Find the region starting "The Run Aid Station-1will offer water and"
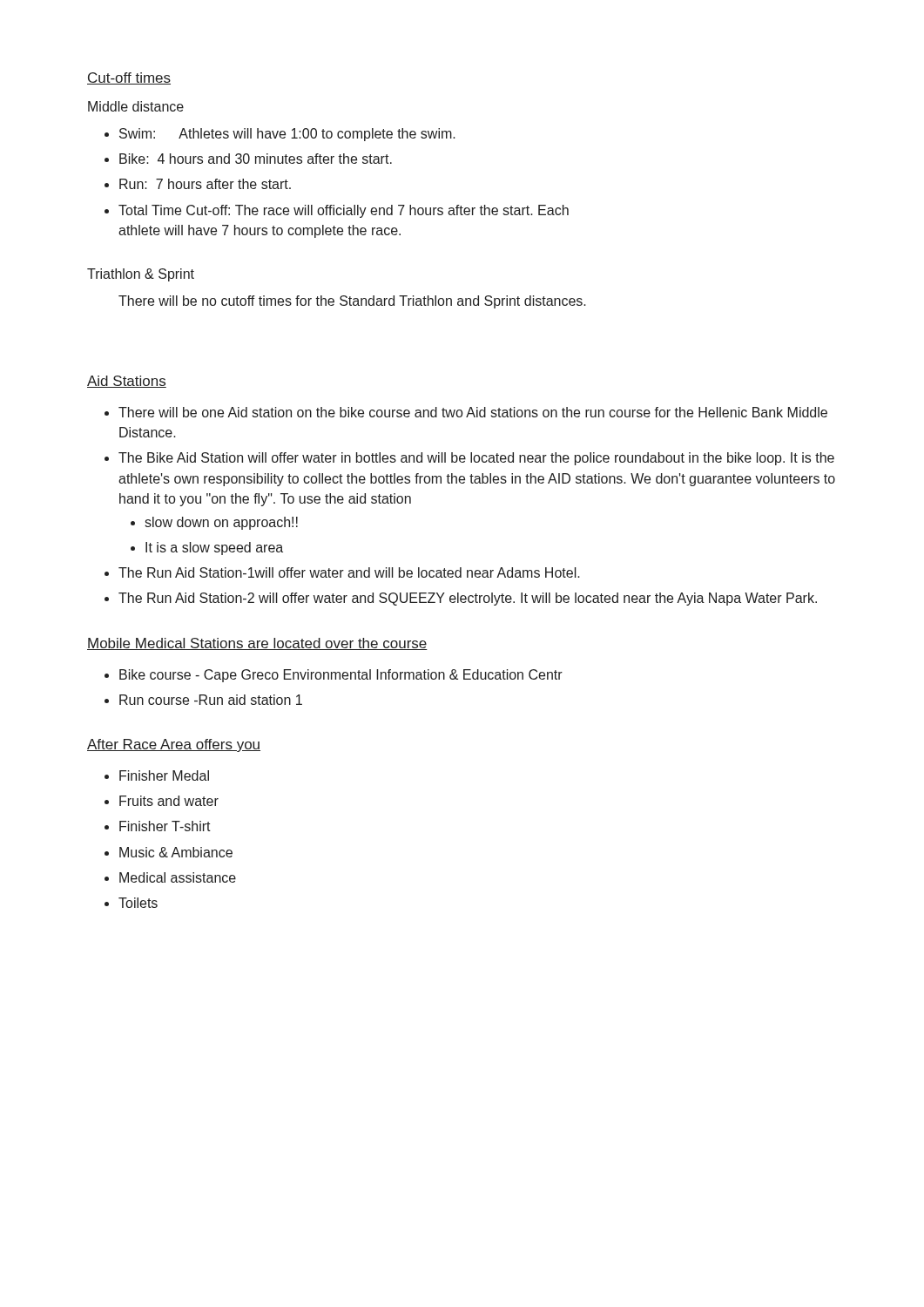The height and width of the screenshot is (1307, 924). (350, 573)
